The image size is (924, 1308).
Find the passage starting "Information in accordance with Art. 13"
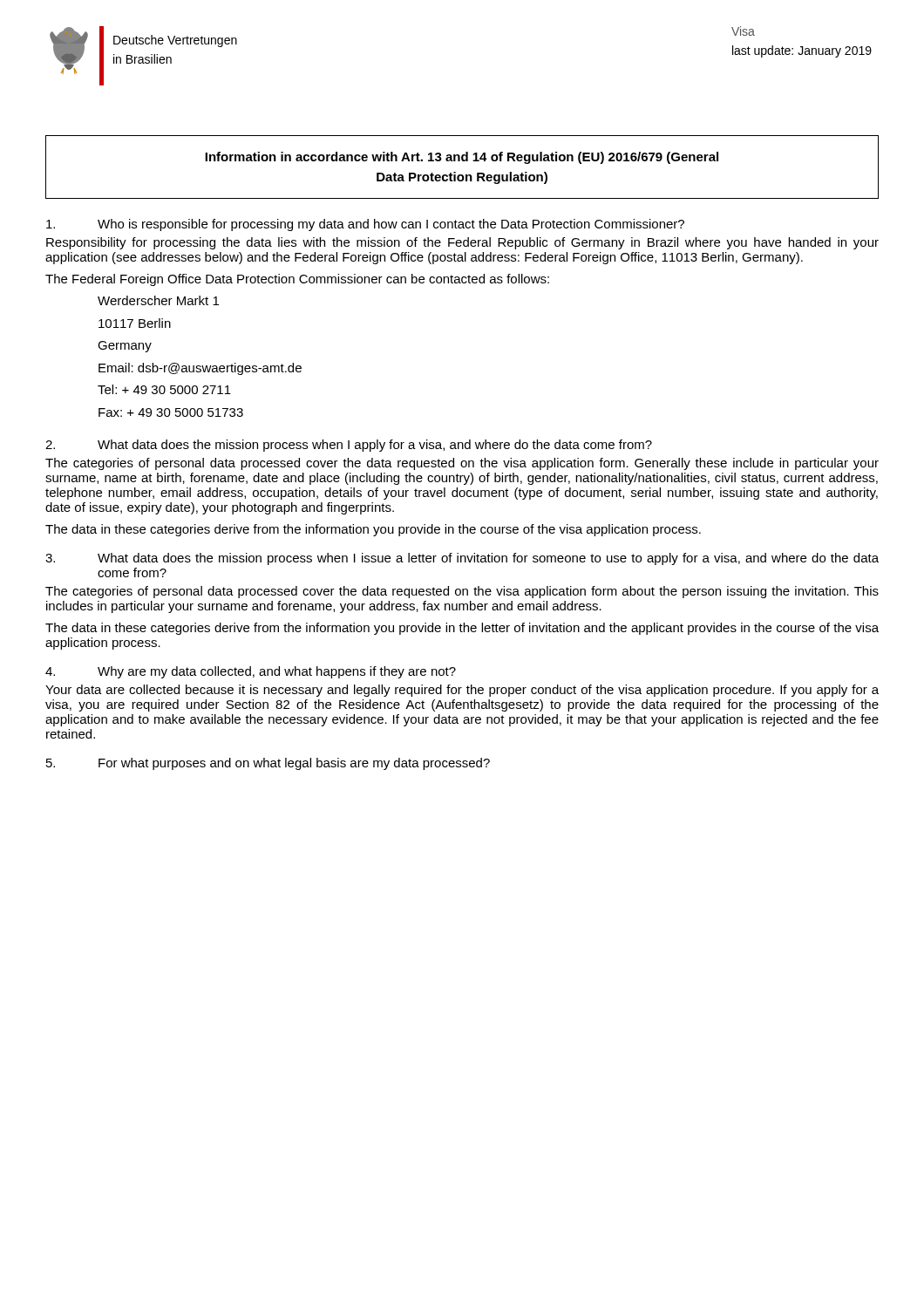tap(462, 167)
